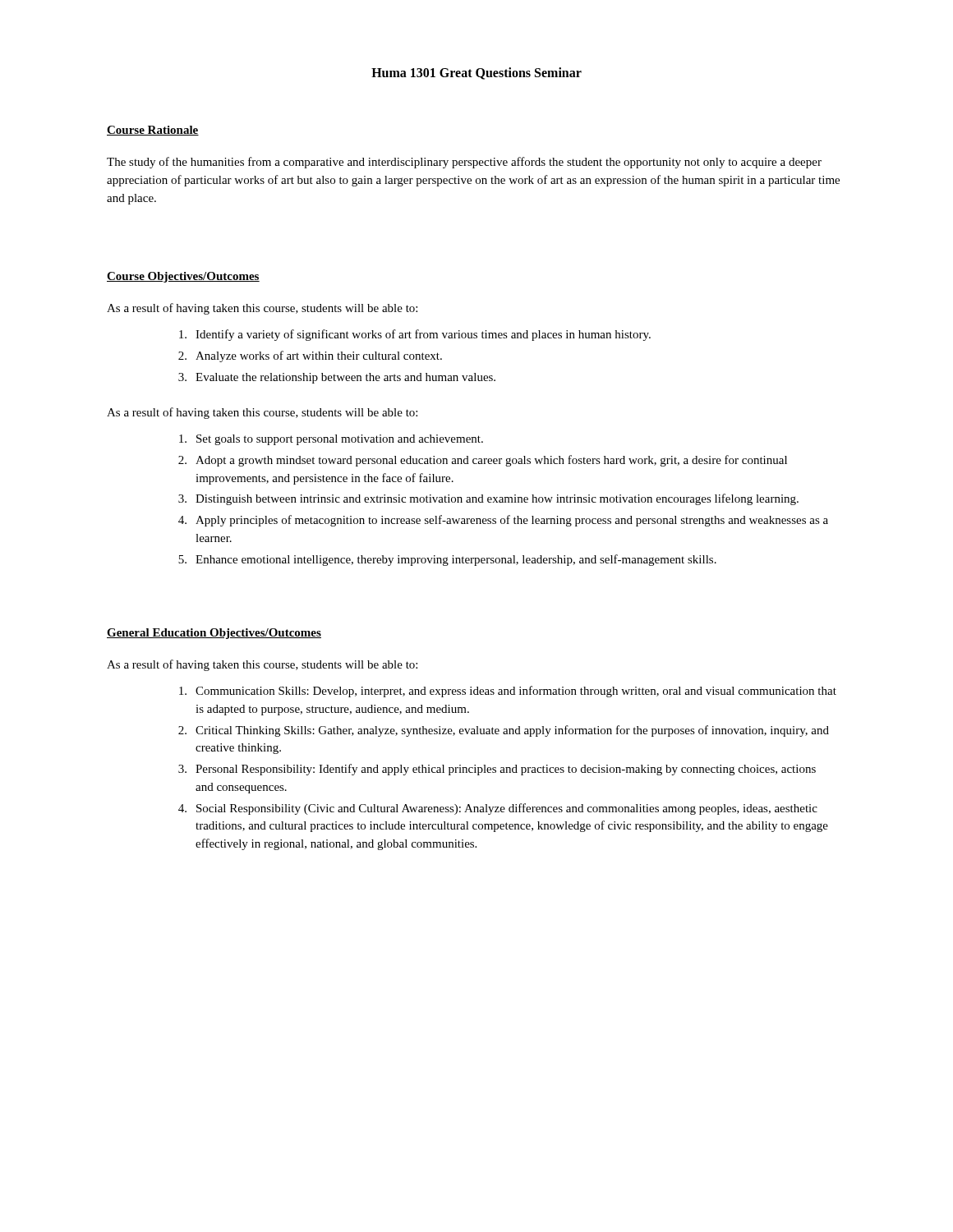The image size is (953, 1232).
Task: Select the section header that says "Course Objectives/Outcomes"
Action: (183, 276)
